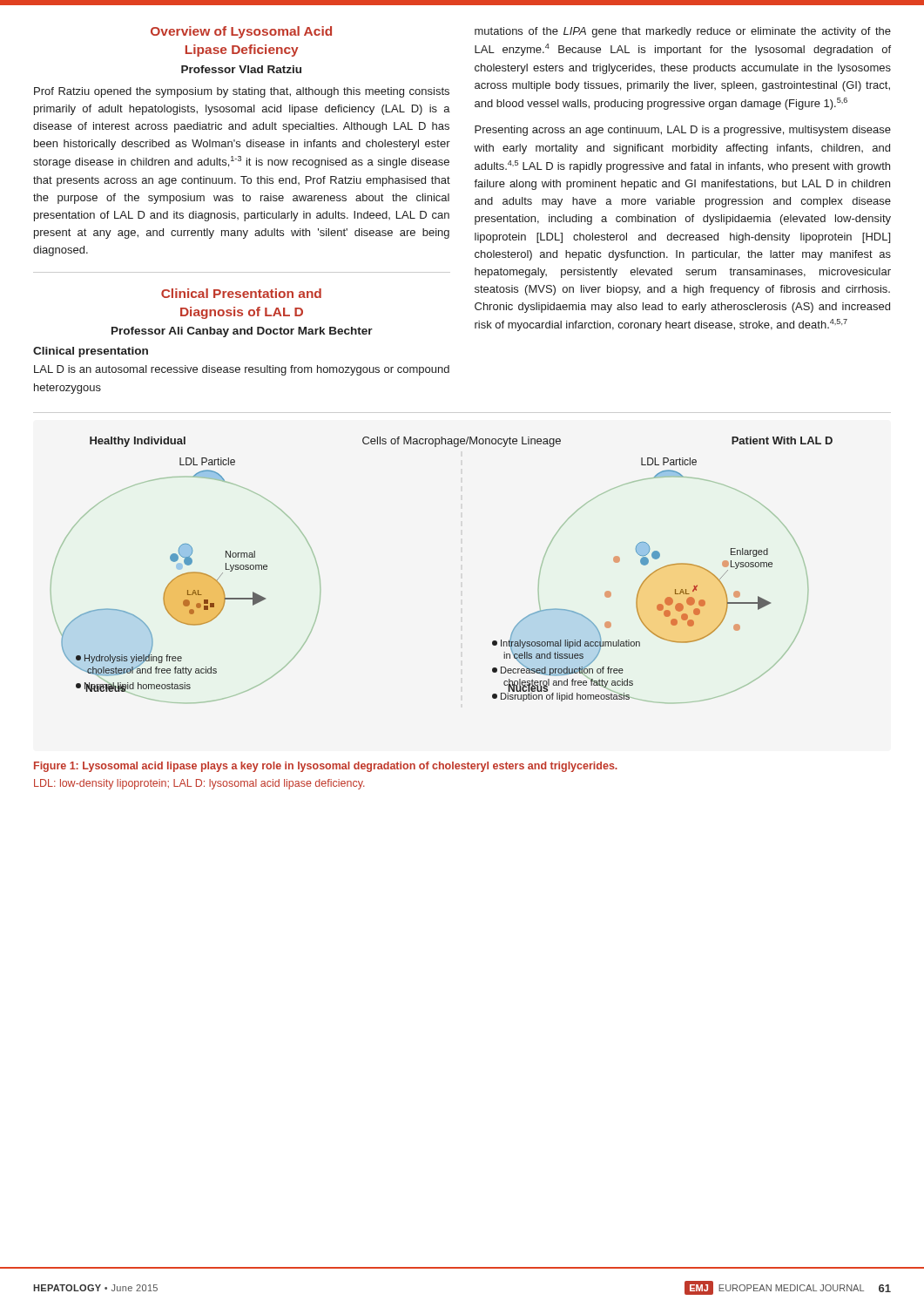Click where it says "Clinical presentation"
The image size is (924, 1307).
click(x=91, y=352)
